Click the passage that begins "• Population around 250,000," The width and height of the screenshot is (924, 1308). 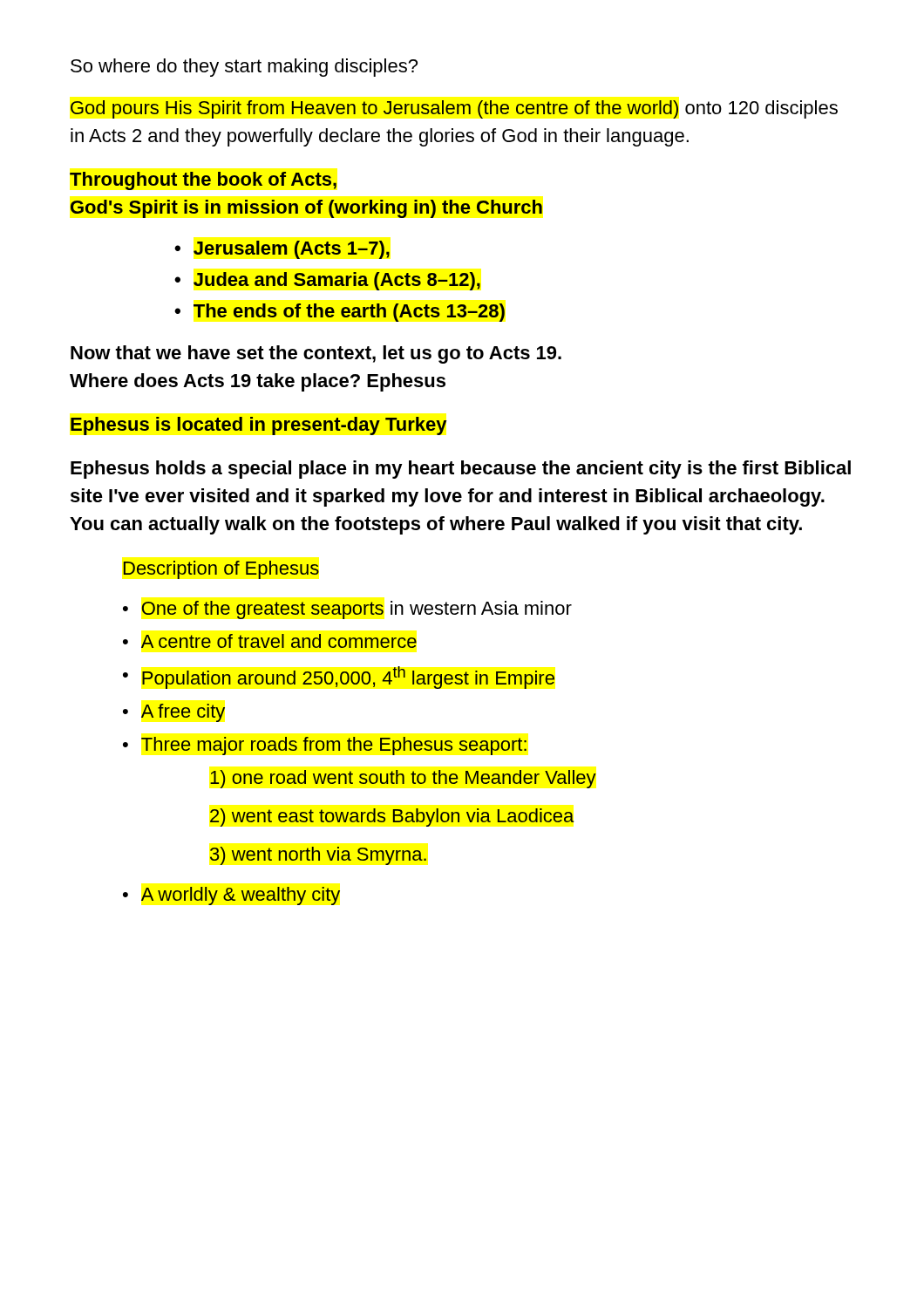[339, 677]
